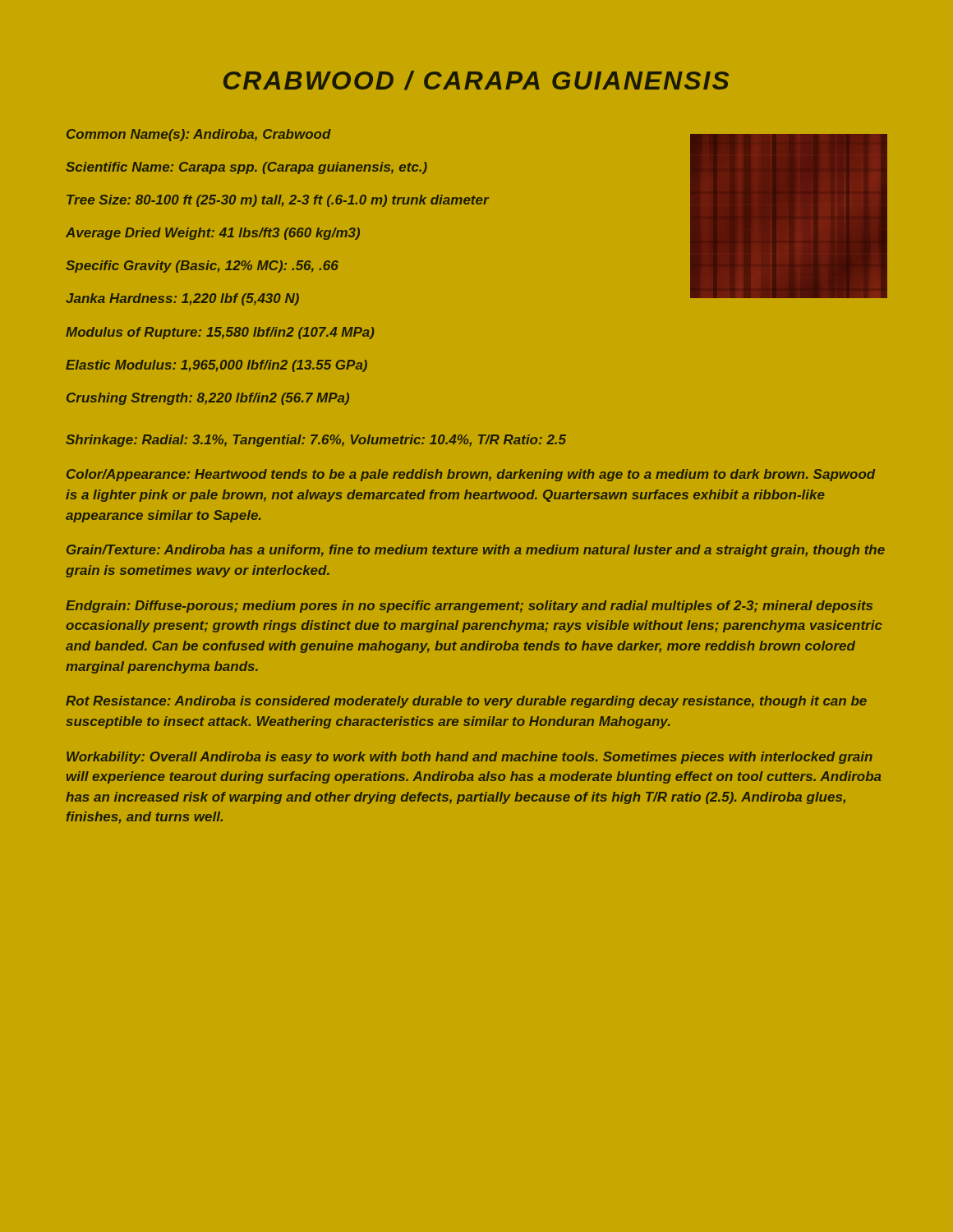953x1232 pixels.
Task: Select the title
Action: [476, 80]
